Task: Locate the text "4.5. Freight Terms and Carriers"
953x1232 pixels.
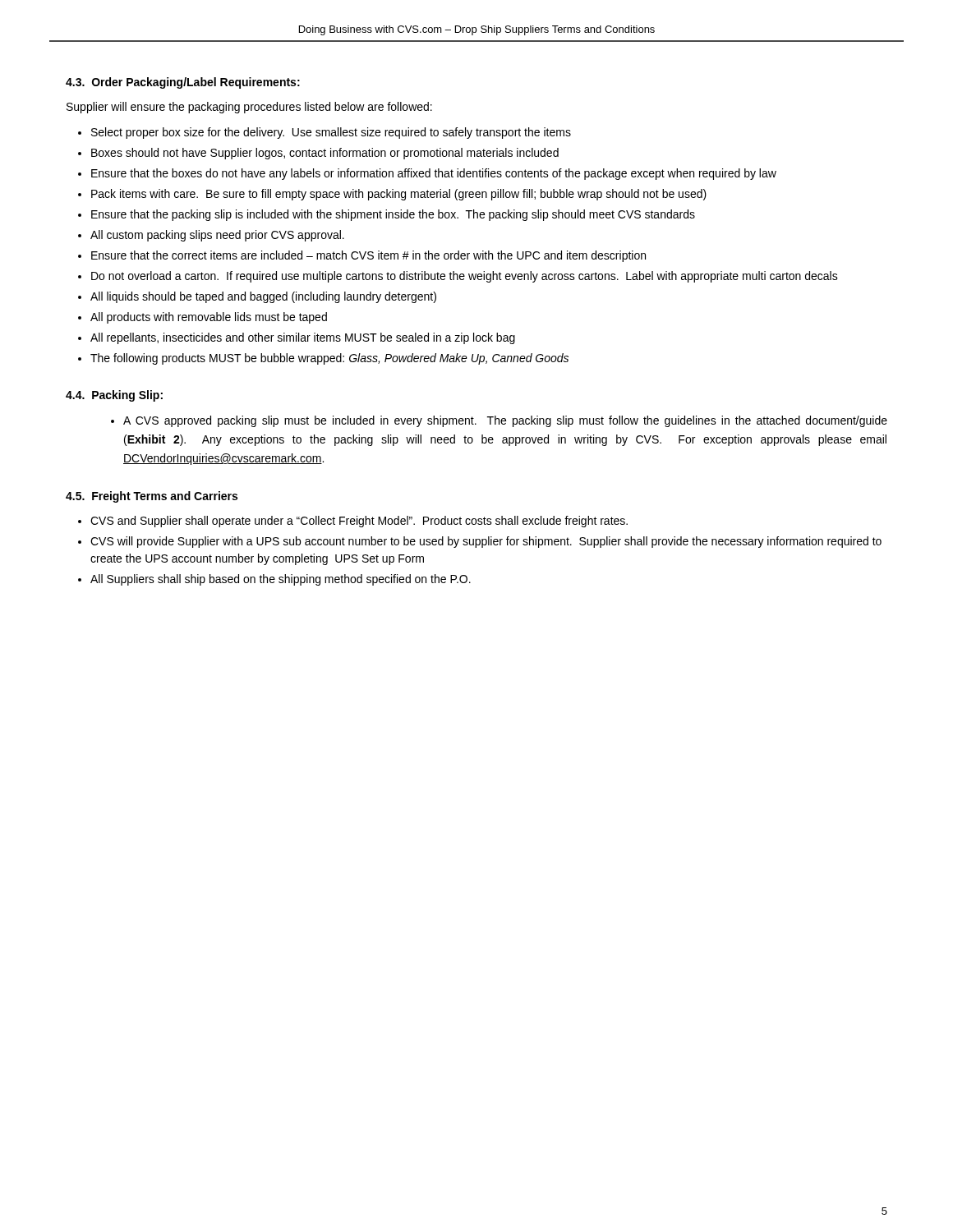Action: [x=152, y=496]
